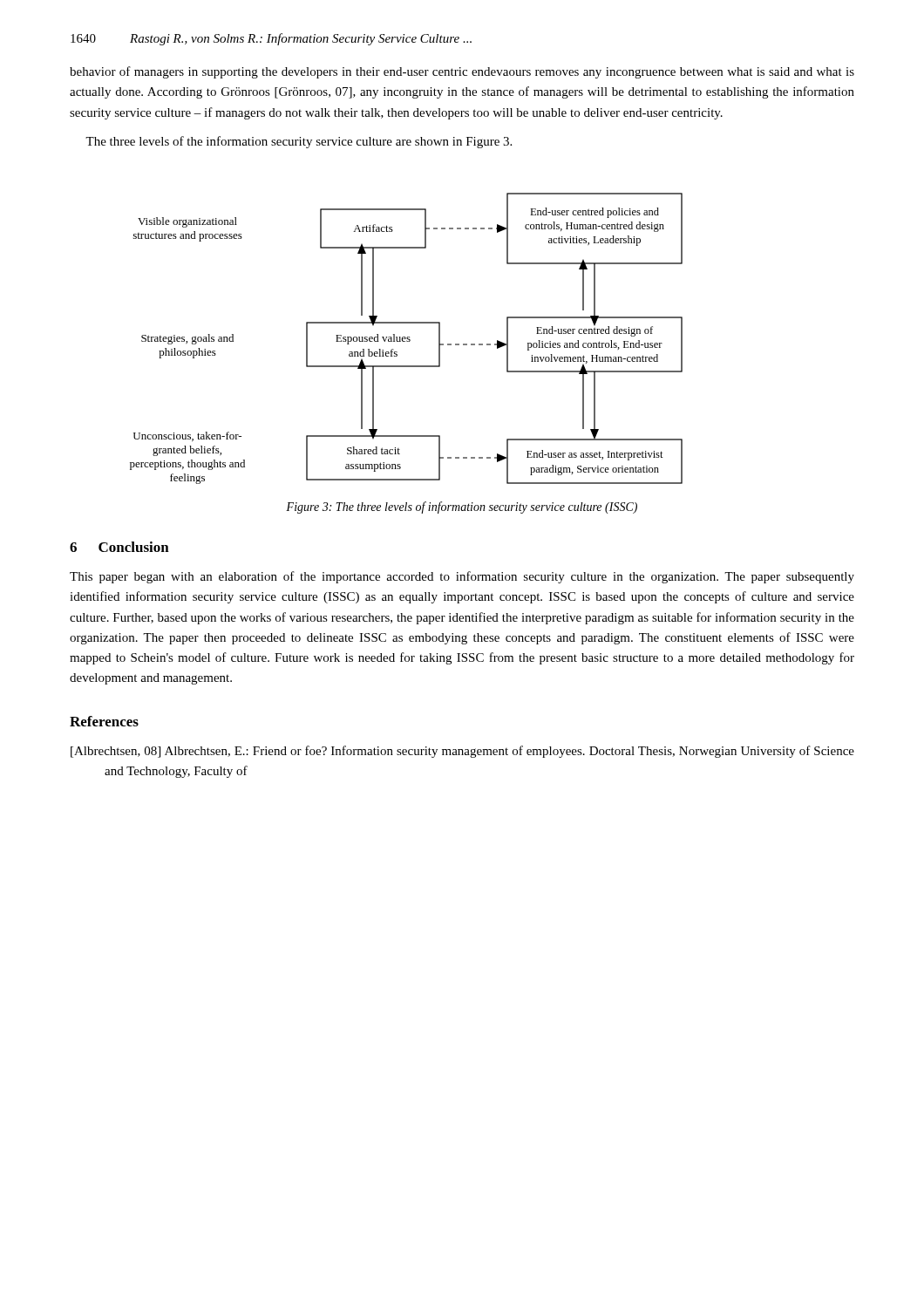Locate the block of text that opens with "[Albrechtsen, 08] Albrechtsen, E.: Friend or foe? Information"
The width and height of the screenshot is (924, 1308).
pyautogui.click(x=462, y=760)
